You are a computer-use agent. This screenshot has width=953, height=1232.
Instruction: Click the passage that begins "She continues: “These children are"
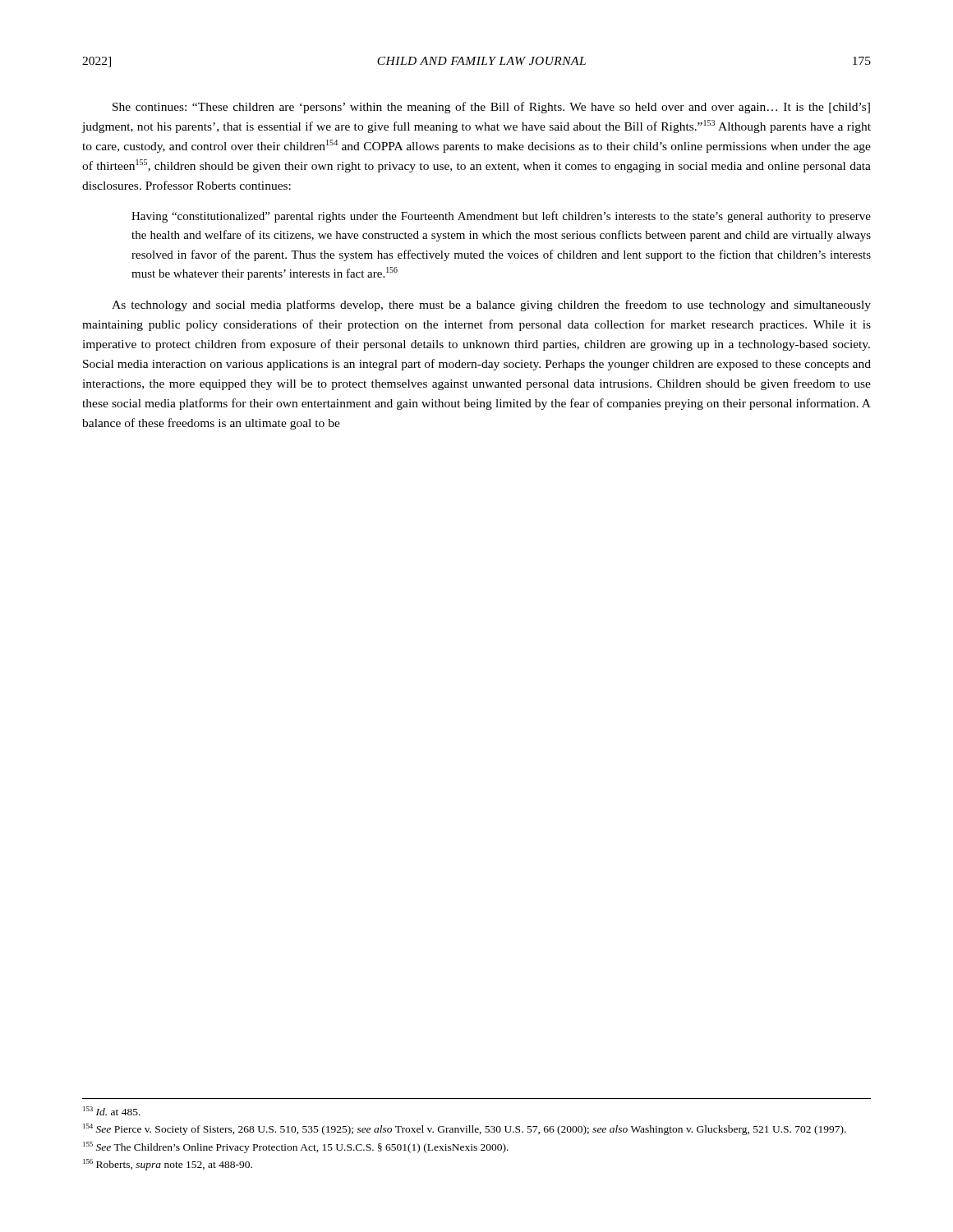point(476,146)
